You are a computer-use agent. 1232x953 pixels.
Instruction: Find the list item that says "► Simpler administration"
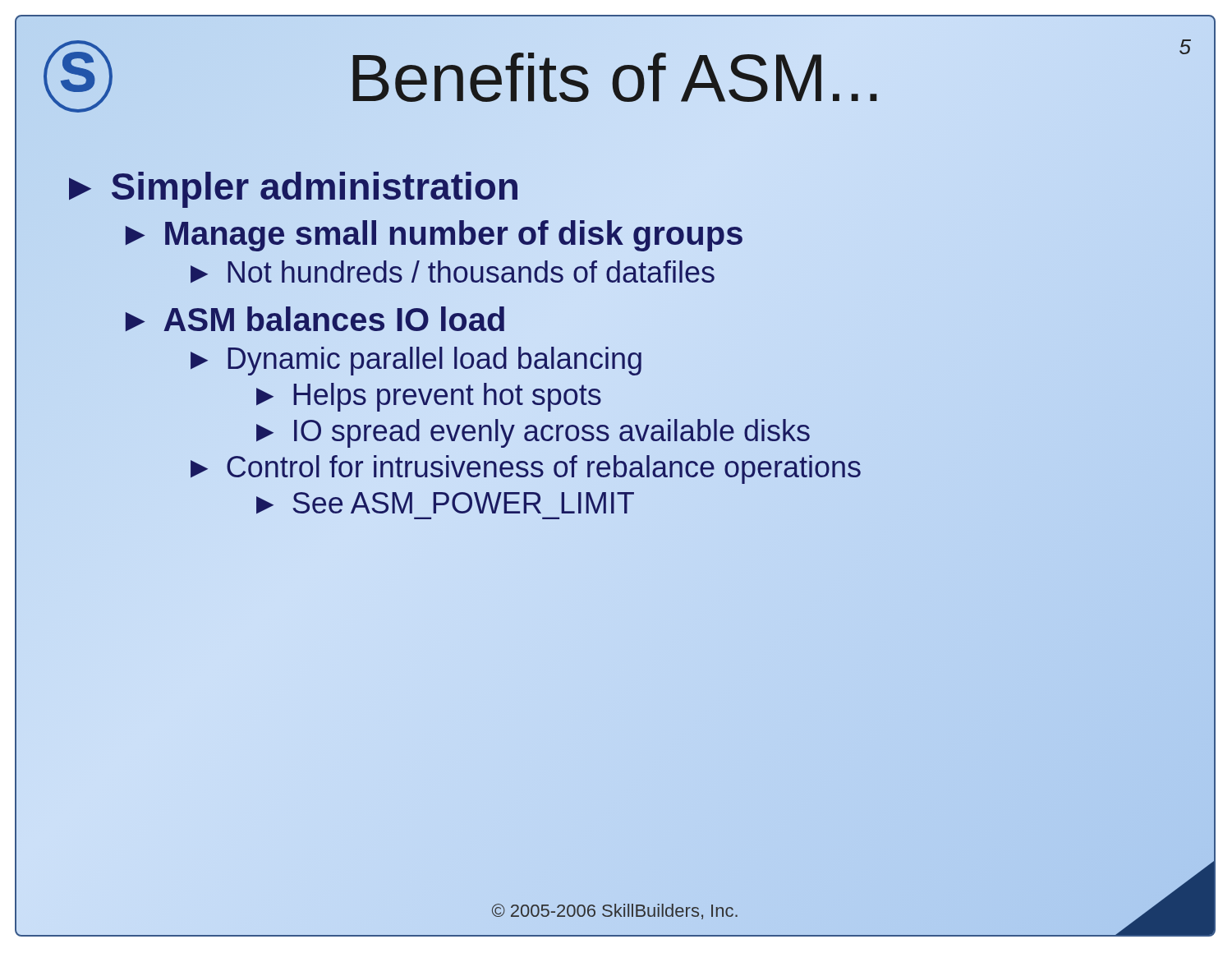pyautogui.click(x=291, y=187)
